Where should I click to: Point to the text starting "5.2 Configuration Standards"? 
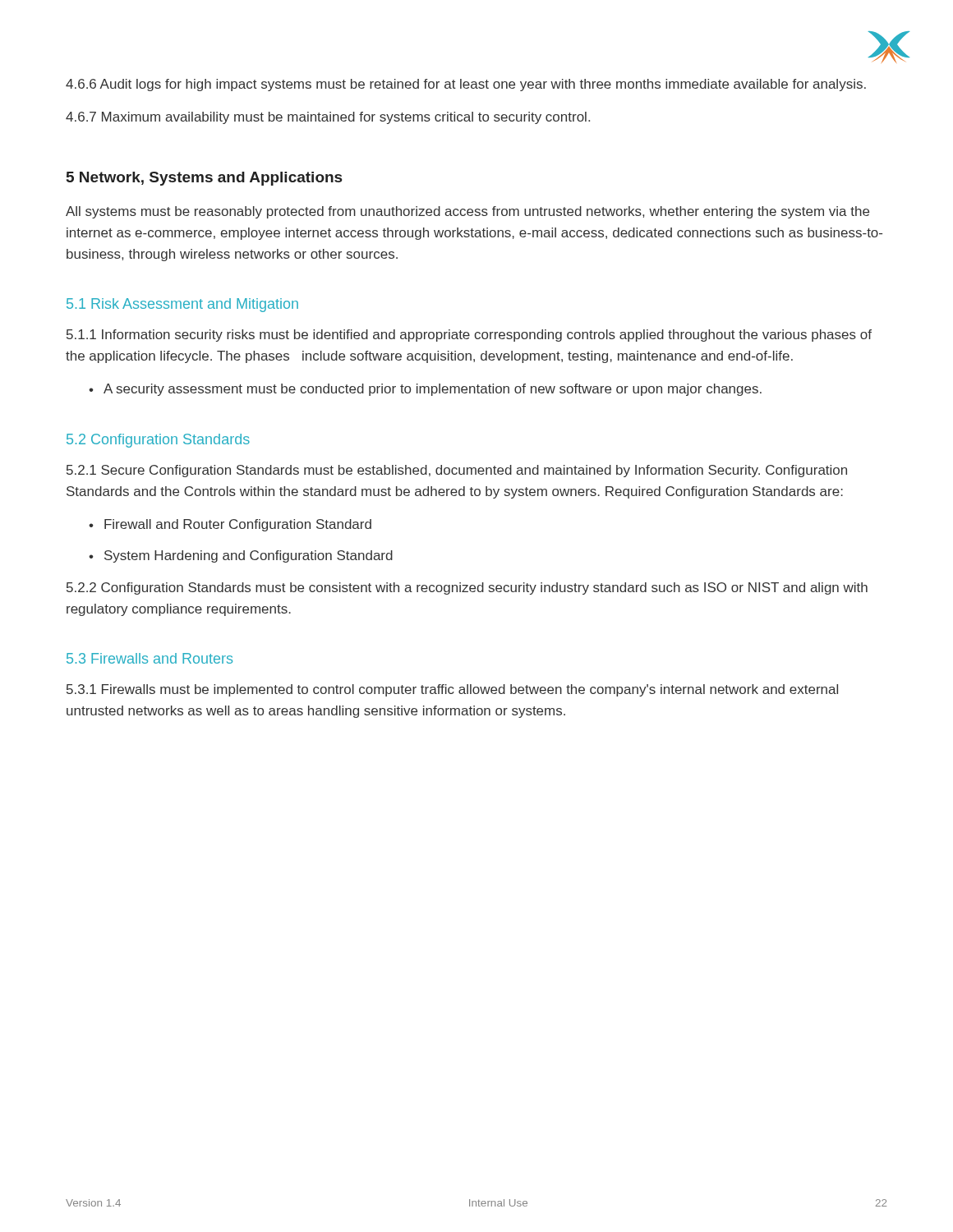tap(158, 439)
